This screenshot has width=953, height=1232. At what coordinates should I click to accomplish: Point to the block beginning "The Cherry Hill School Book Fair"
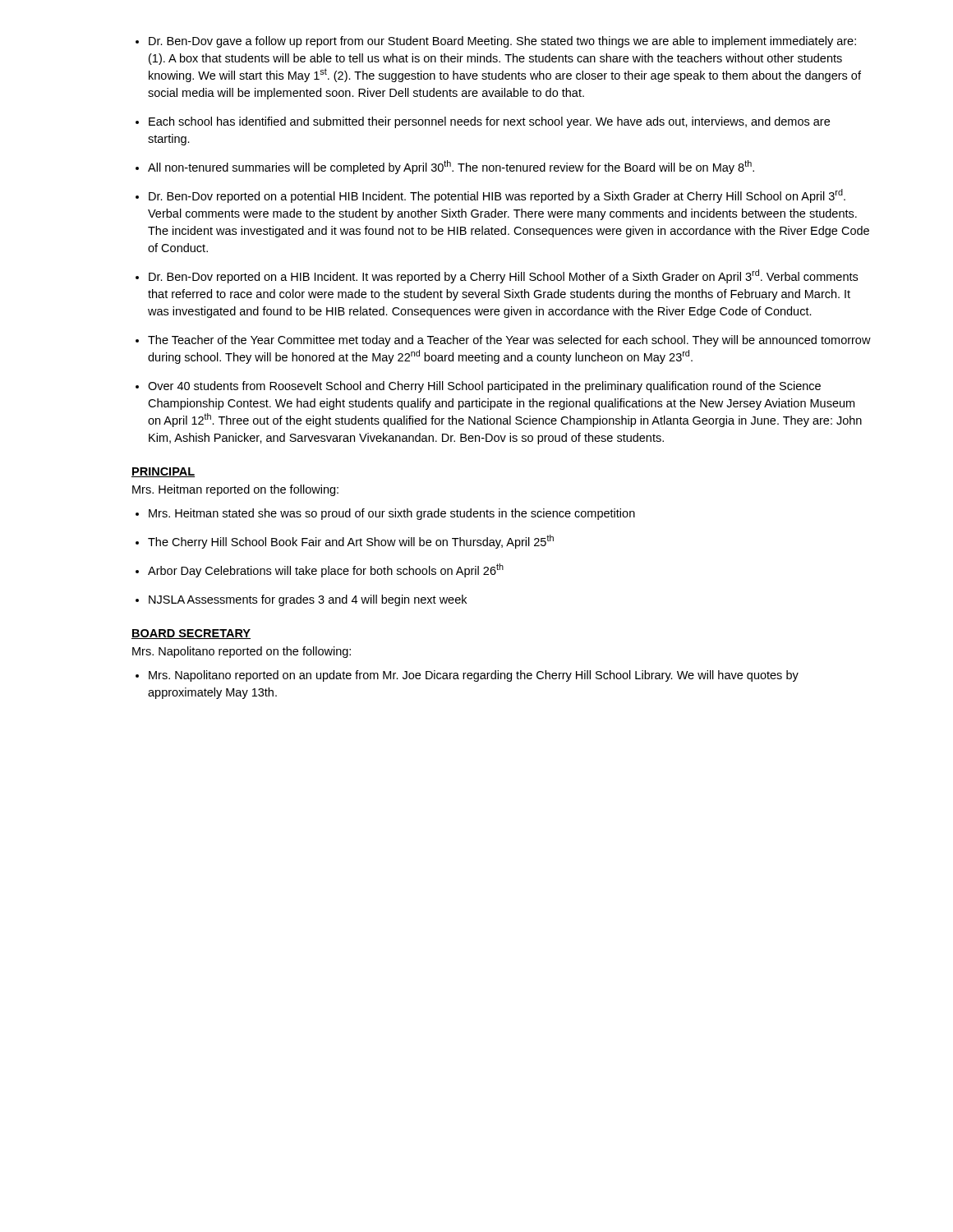509,543
